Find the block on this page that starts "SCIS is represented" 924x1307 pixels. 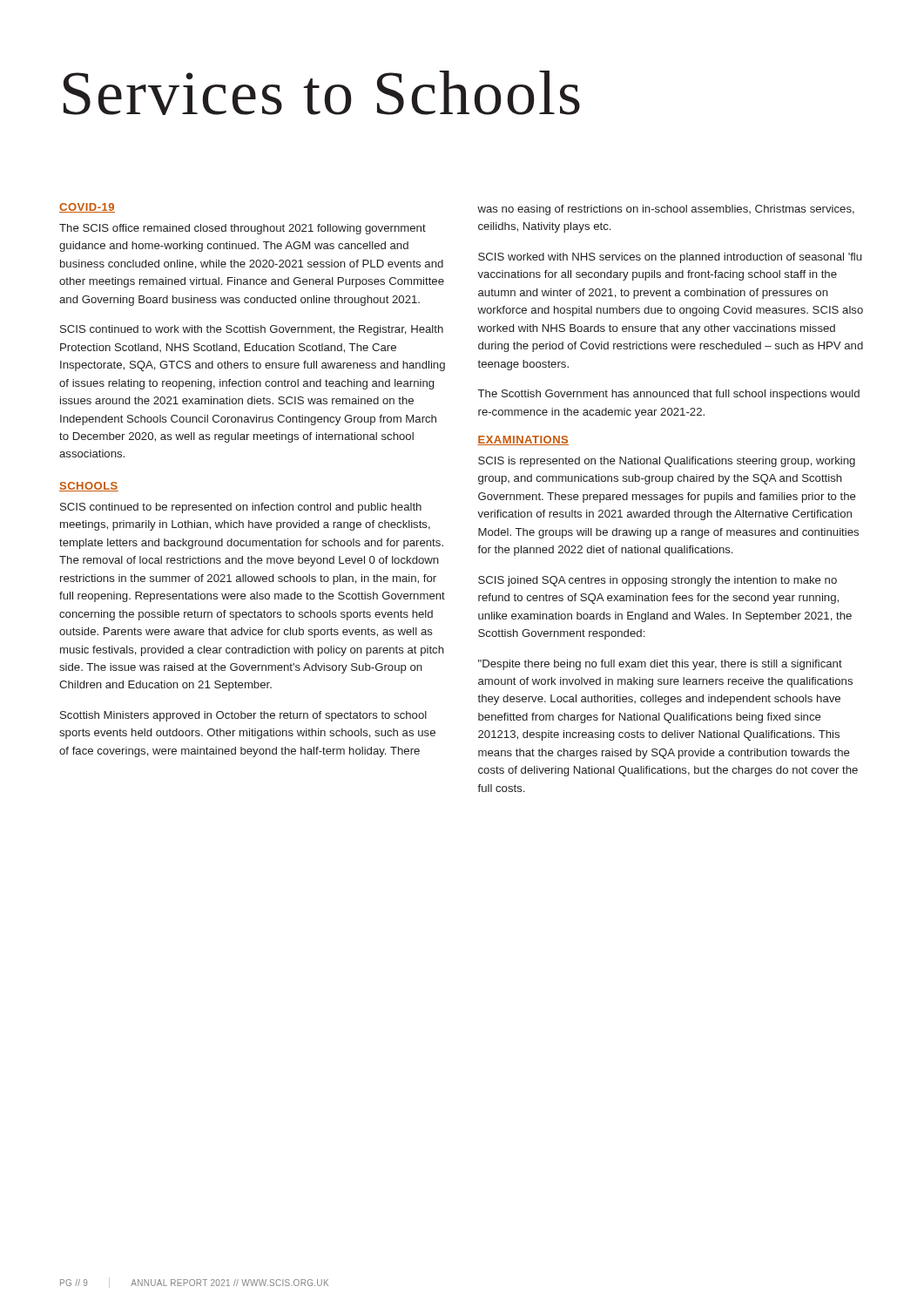[671, 506]
